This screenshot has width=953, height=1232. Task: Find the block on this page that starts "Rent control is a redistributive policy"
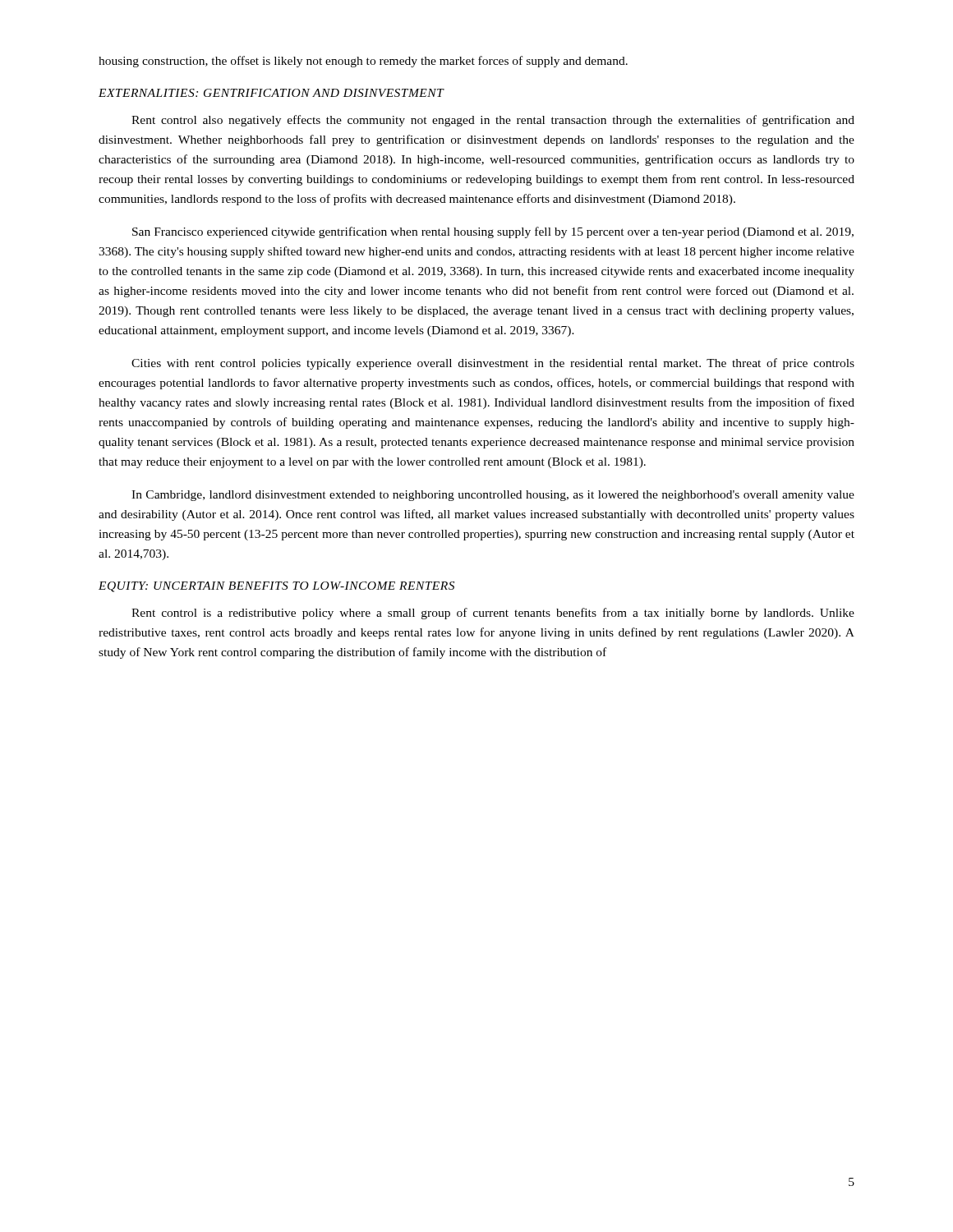coord(476,633)
